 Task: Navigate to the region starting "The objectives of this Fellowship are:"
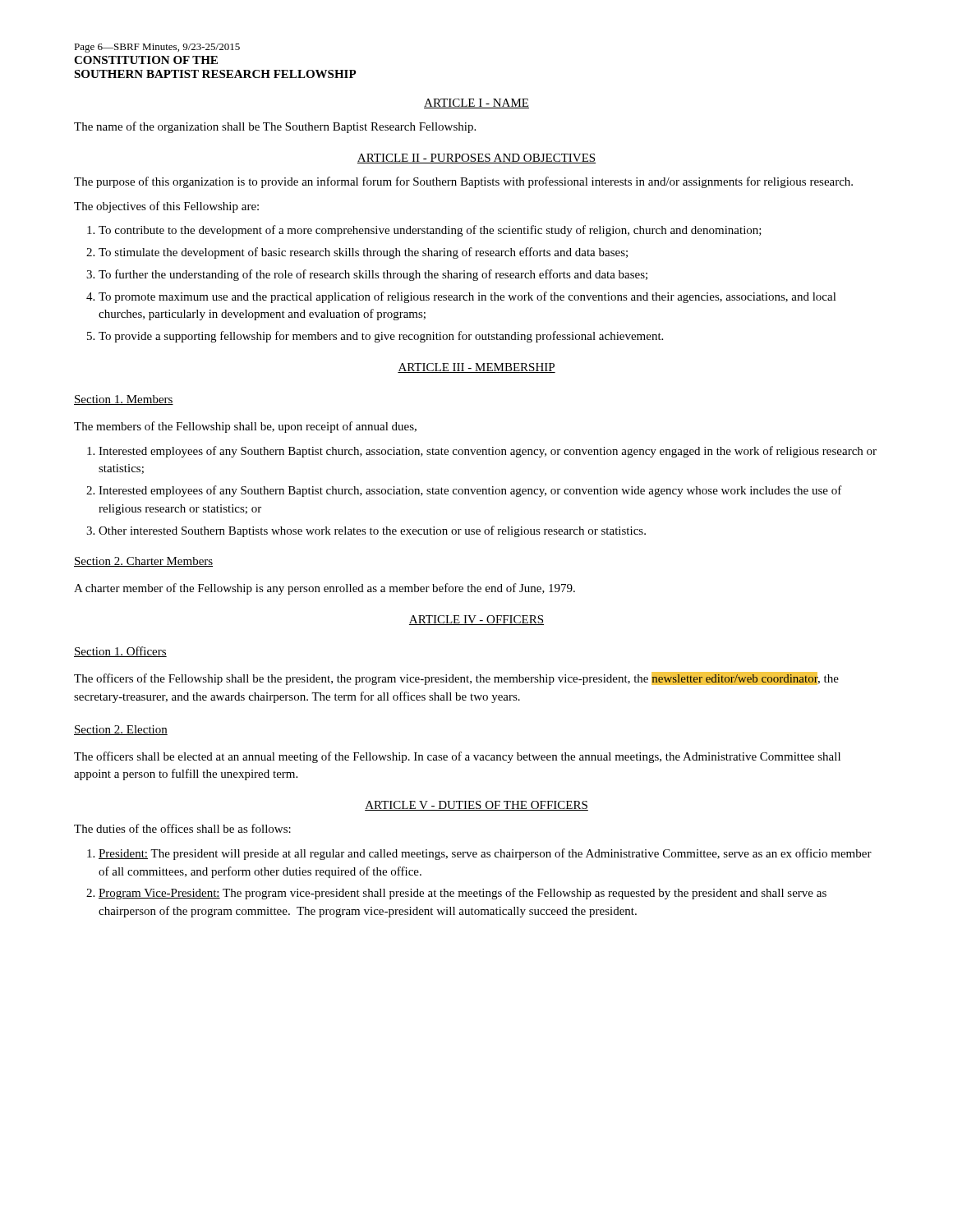167,206
